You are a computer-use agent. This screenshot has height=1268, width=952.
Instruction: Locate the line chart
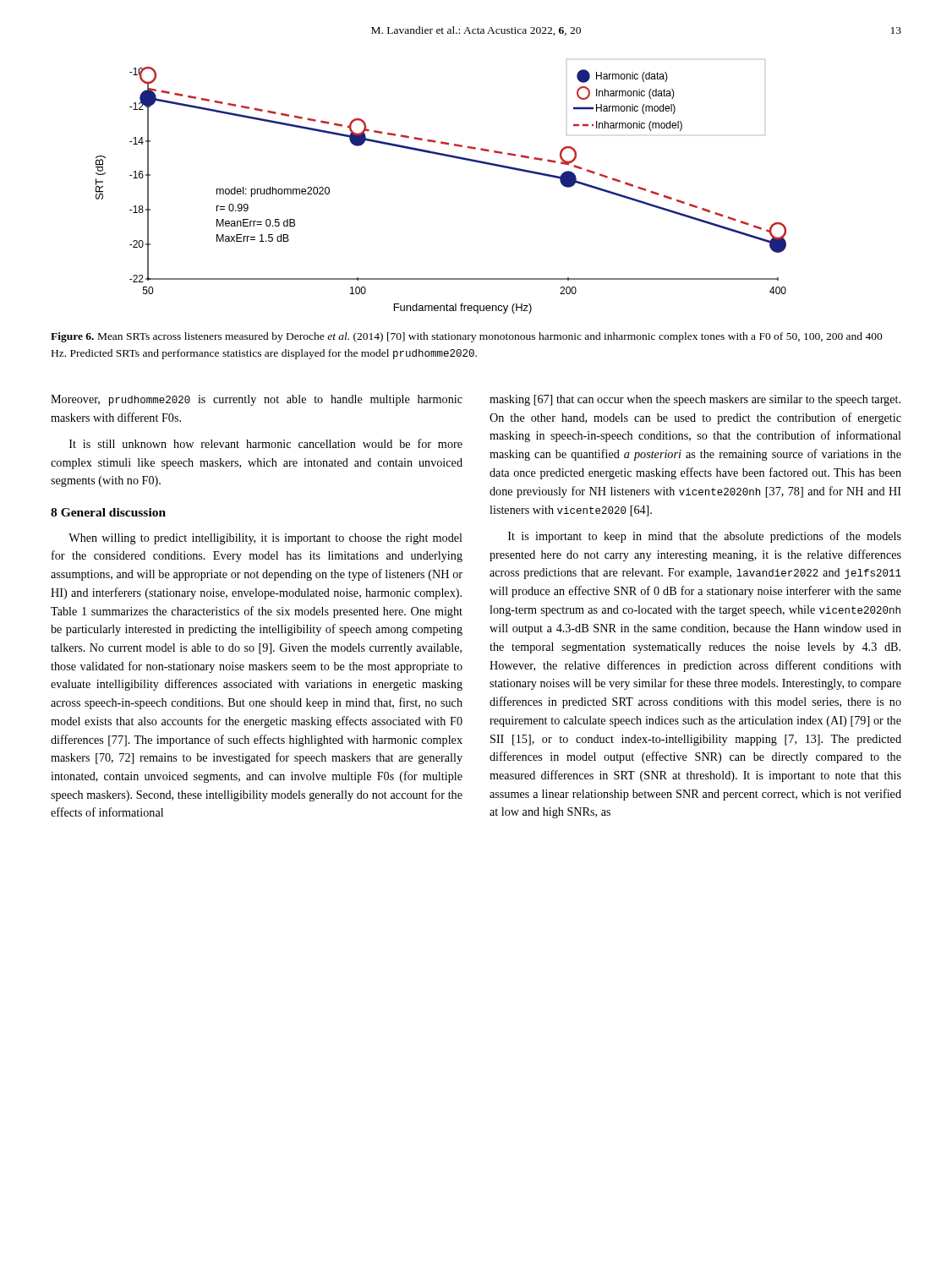[473, 182]
